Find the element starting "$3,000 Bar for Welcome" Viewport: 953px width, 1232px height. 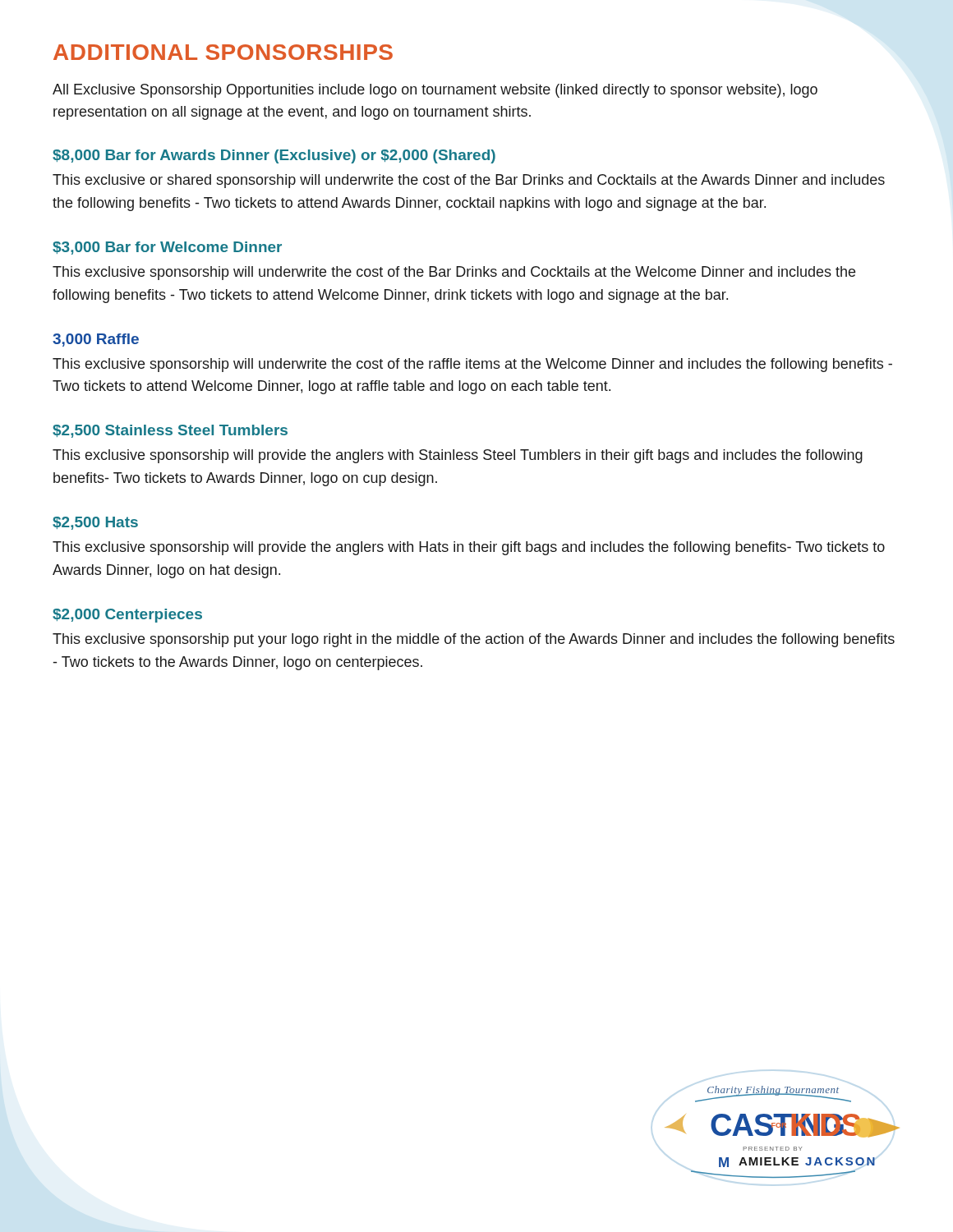(x=167, y=248)
